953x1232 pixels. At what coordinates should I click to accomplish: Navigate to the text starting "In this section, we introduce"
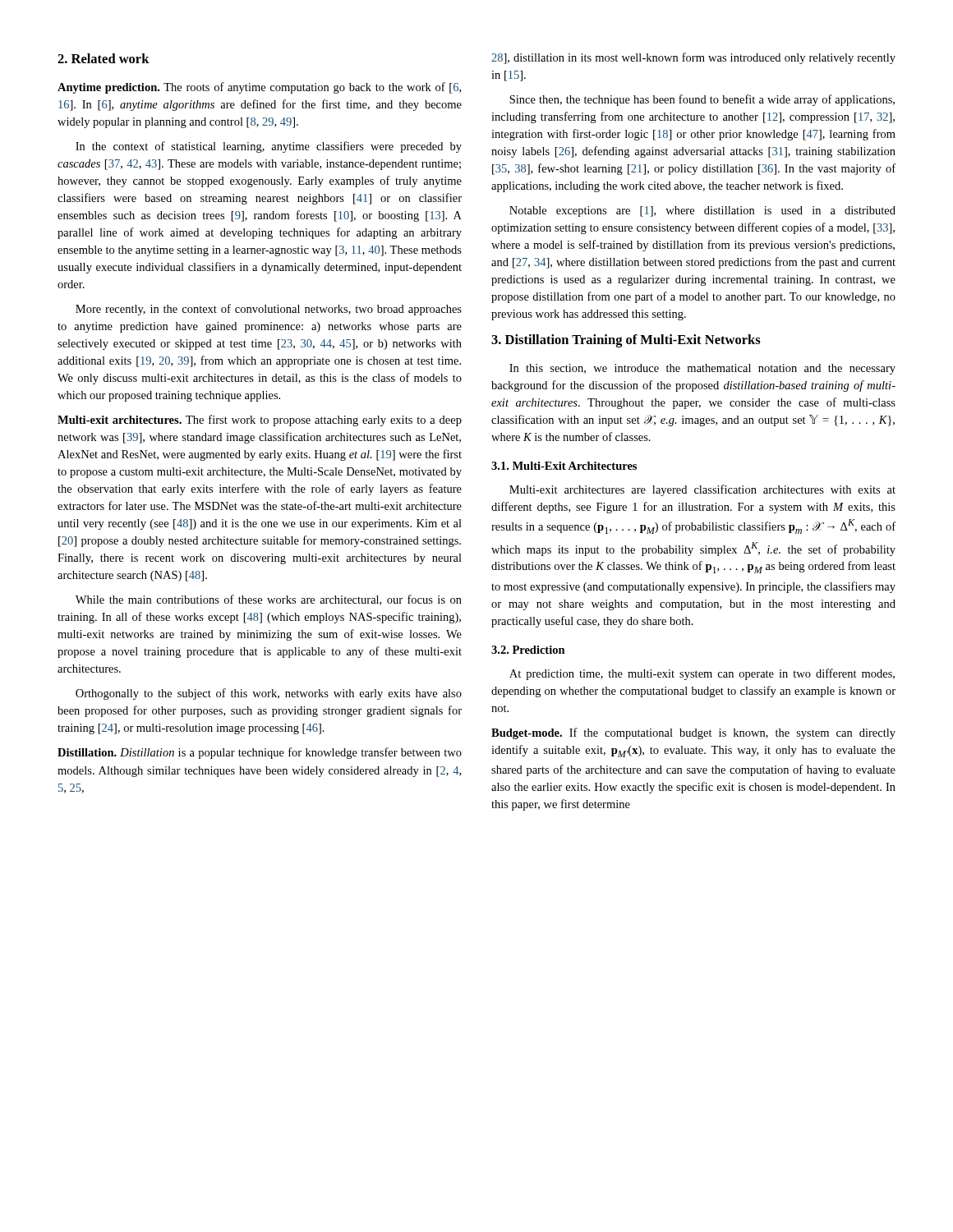click(693, 403)
